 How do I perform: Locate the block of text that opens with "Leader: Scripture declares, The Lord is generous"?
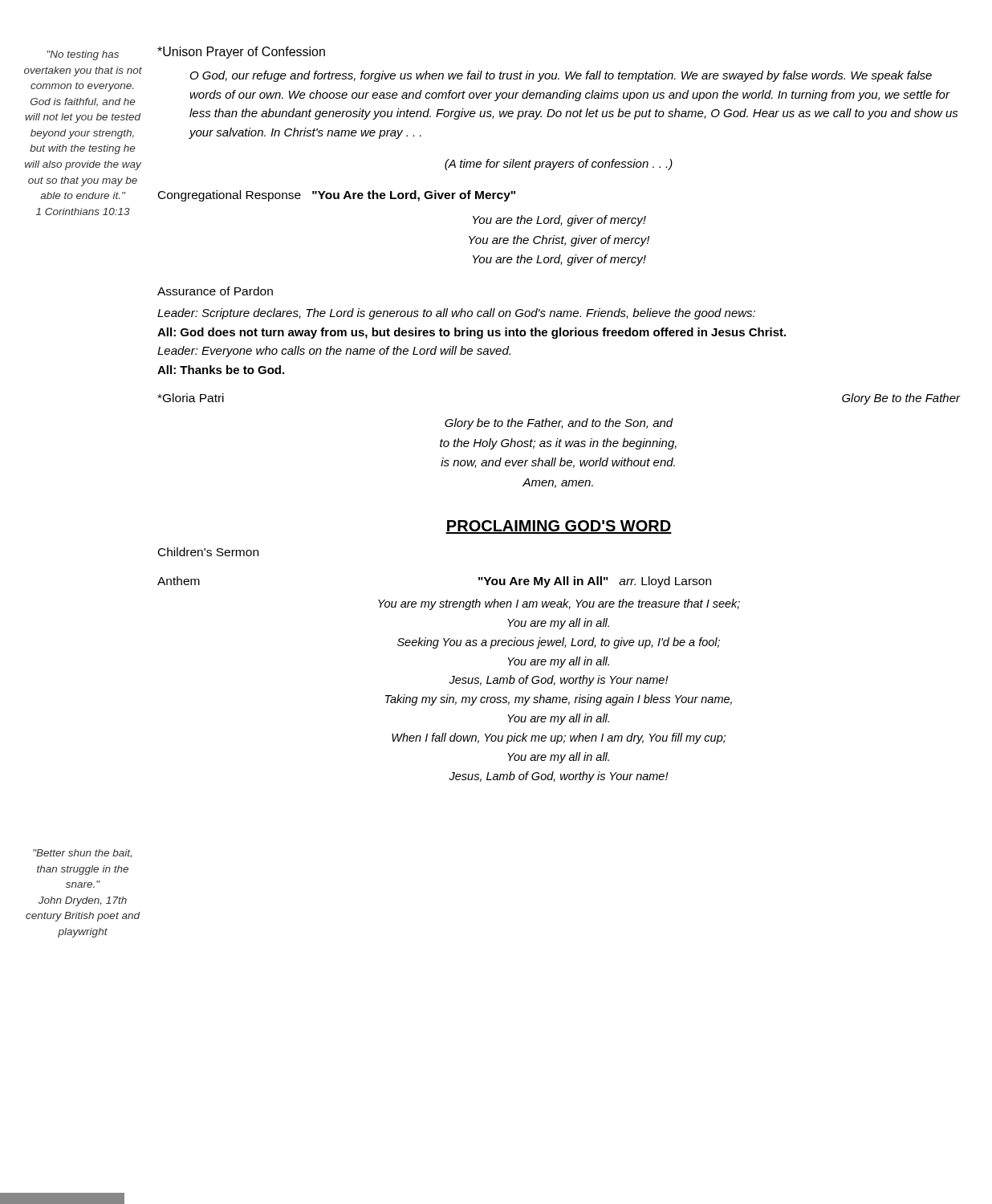coord(472,341)
